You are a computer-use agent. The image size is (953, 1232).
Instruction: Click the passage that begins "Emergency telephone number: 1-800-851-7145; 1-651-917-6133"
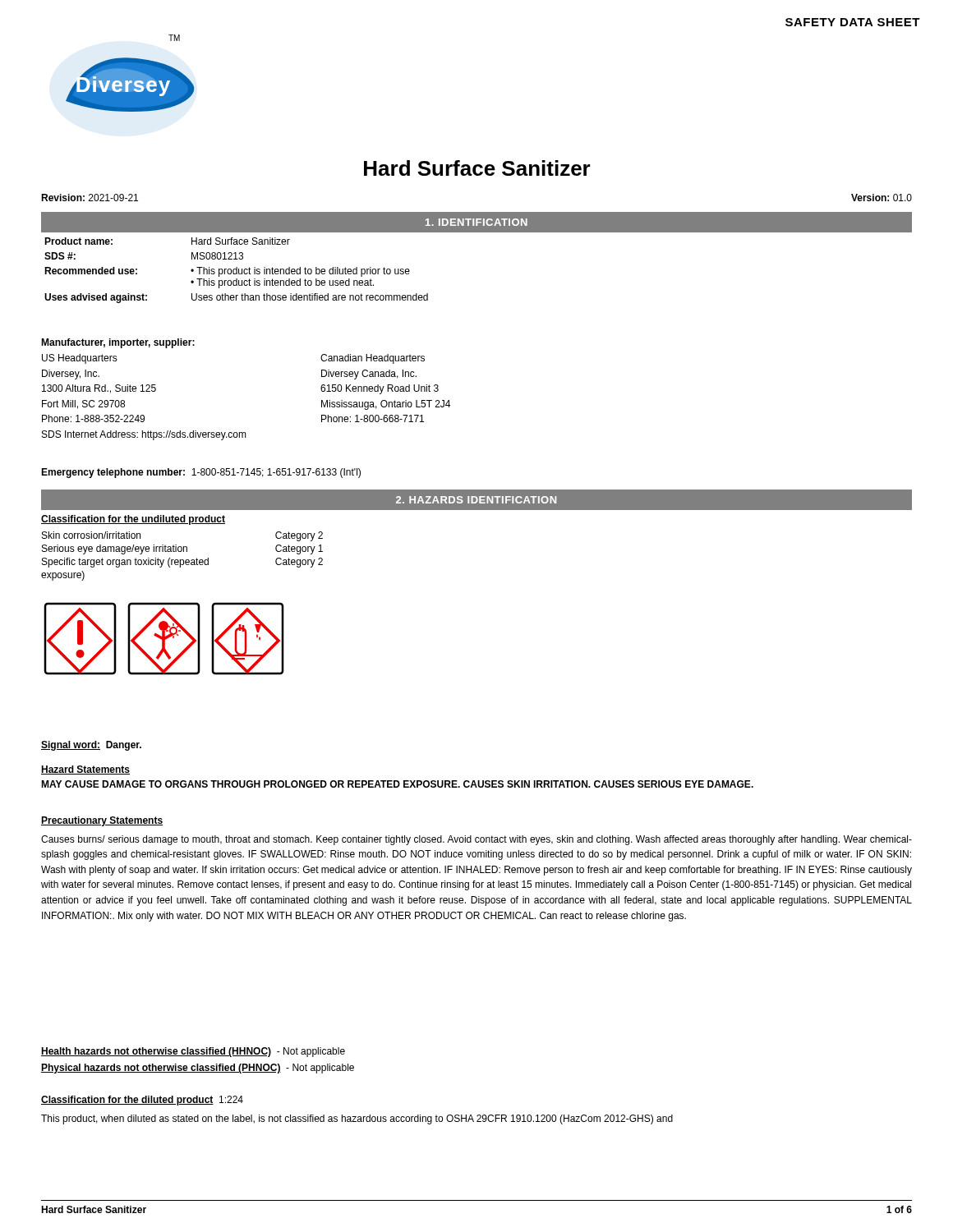201,472
